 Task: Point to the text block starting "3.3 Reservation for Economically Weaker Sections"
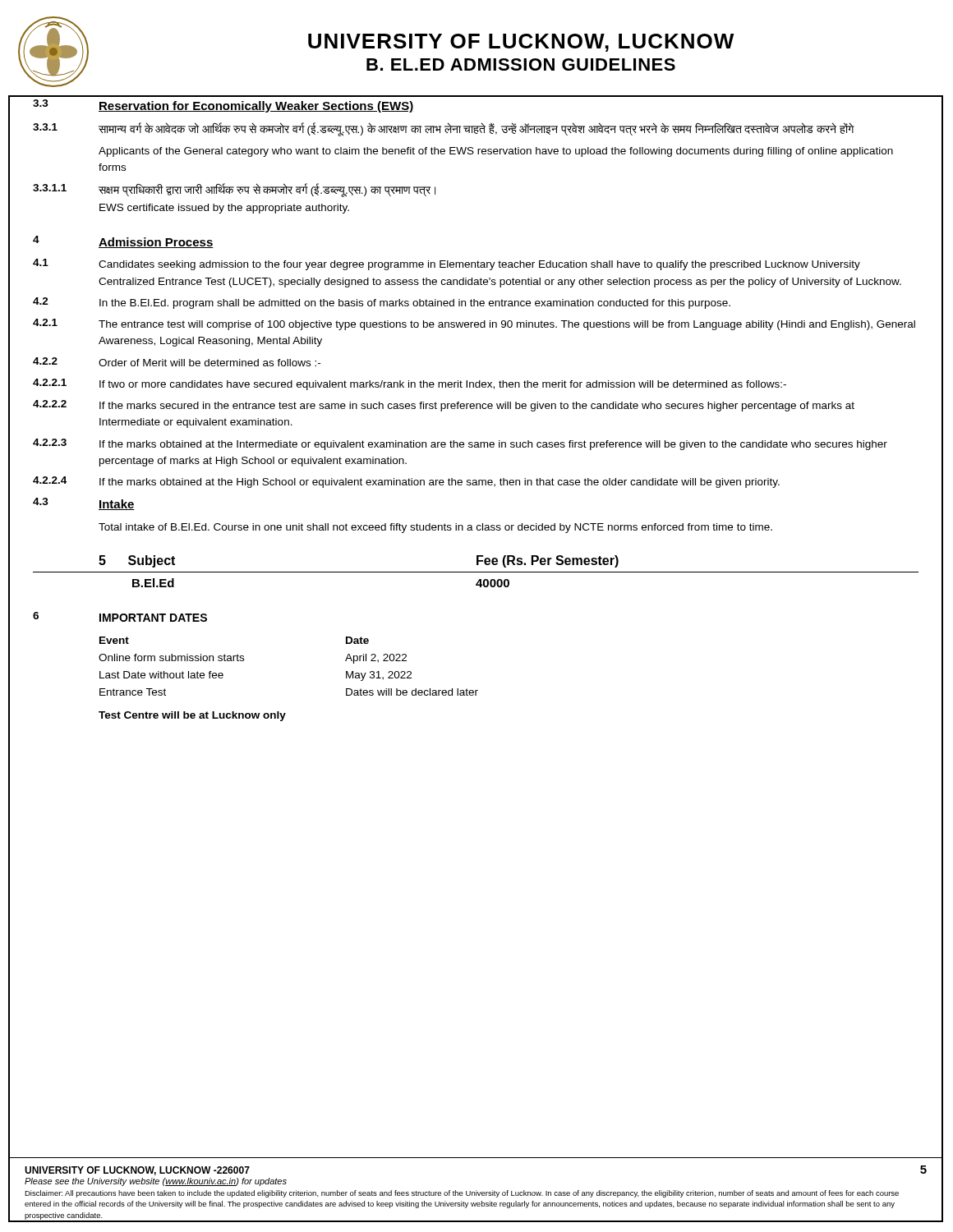[x=476, y=106]
